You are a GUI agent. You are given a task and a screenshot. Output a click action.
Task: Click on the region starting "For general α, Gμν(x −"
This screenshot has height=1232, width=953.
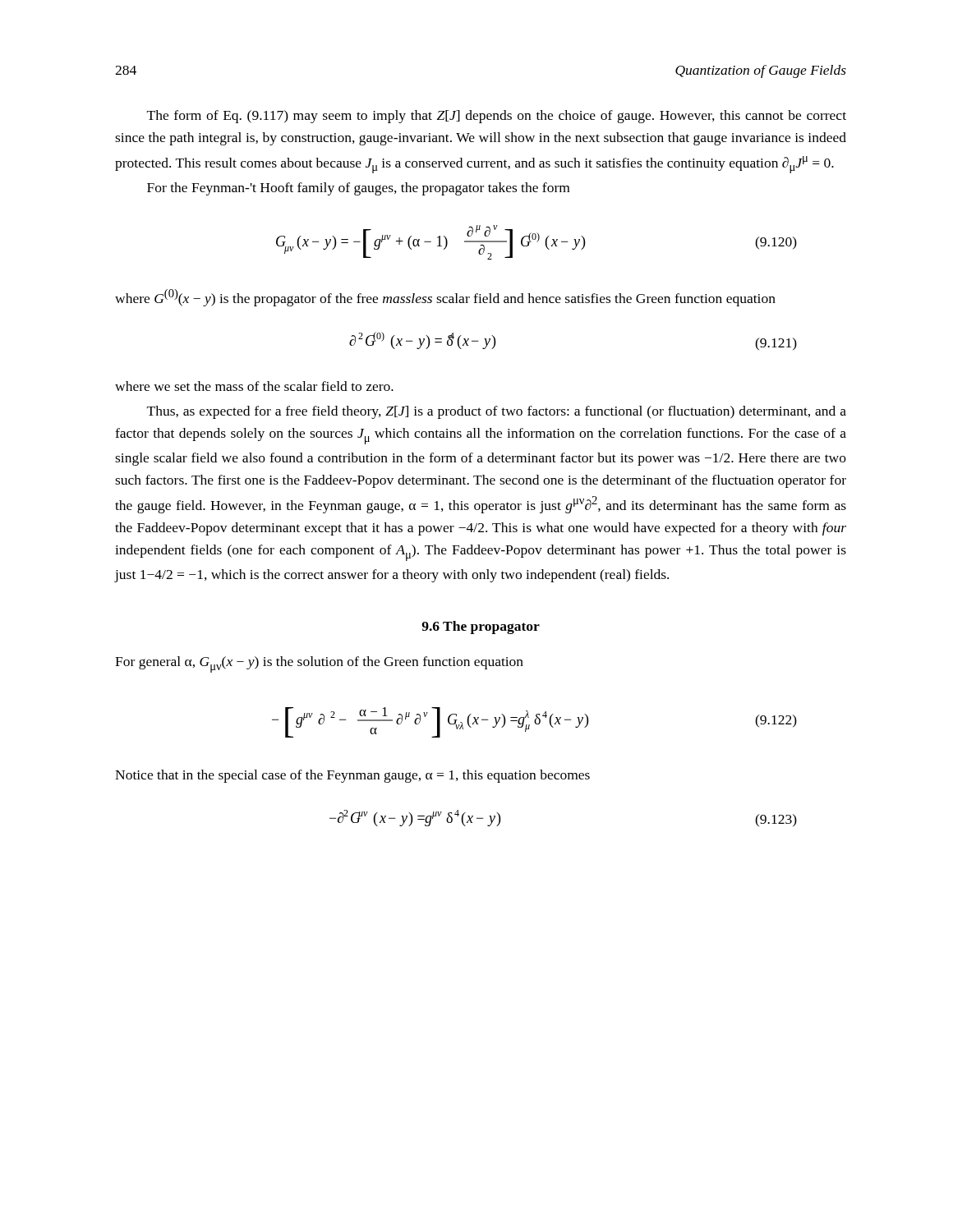481,663
